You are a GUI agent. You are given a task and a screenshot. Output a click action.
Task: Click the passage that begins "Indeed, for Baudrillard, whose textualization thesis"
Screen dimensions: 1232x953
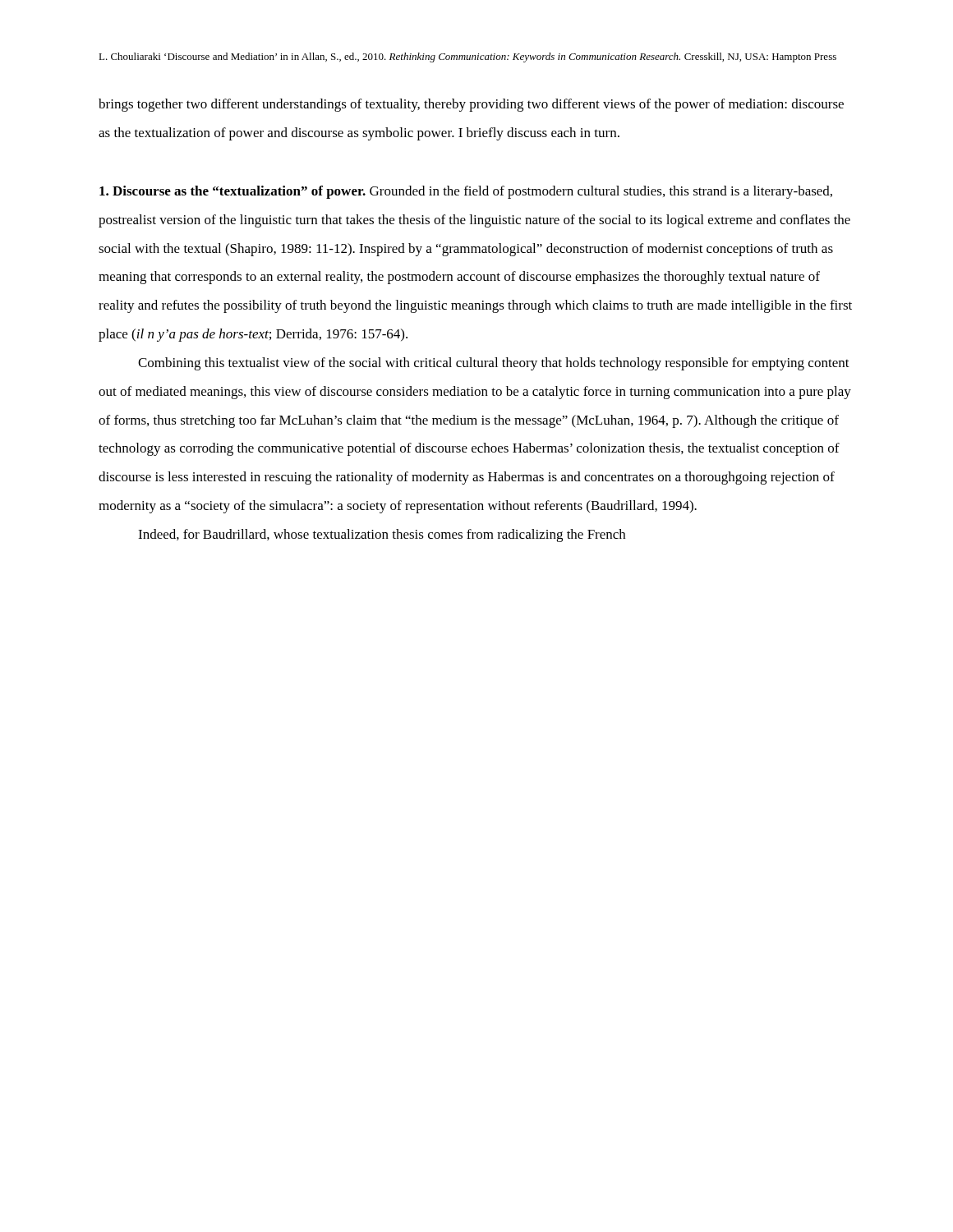coord(476,535)
